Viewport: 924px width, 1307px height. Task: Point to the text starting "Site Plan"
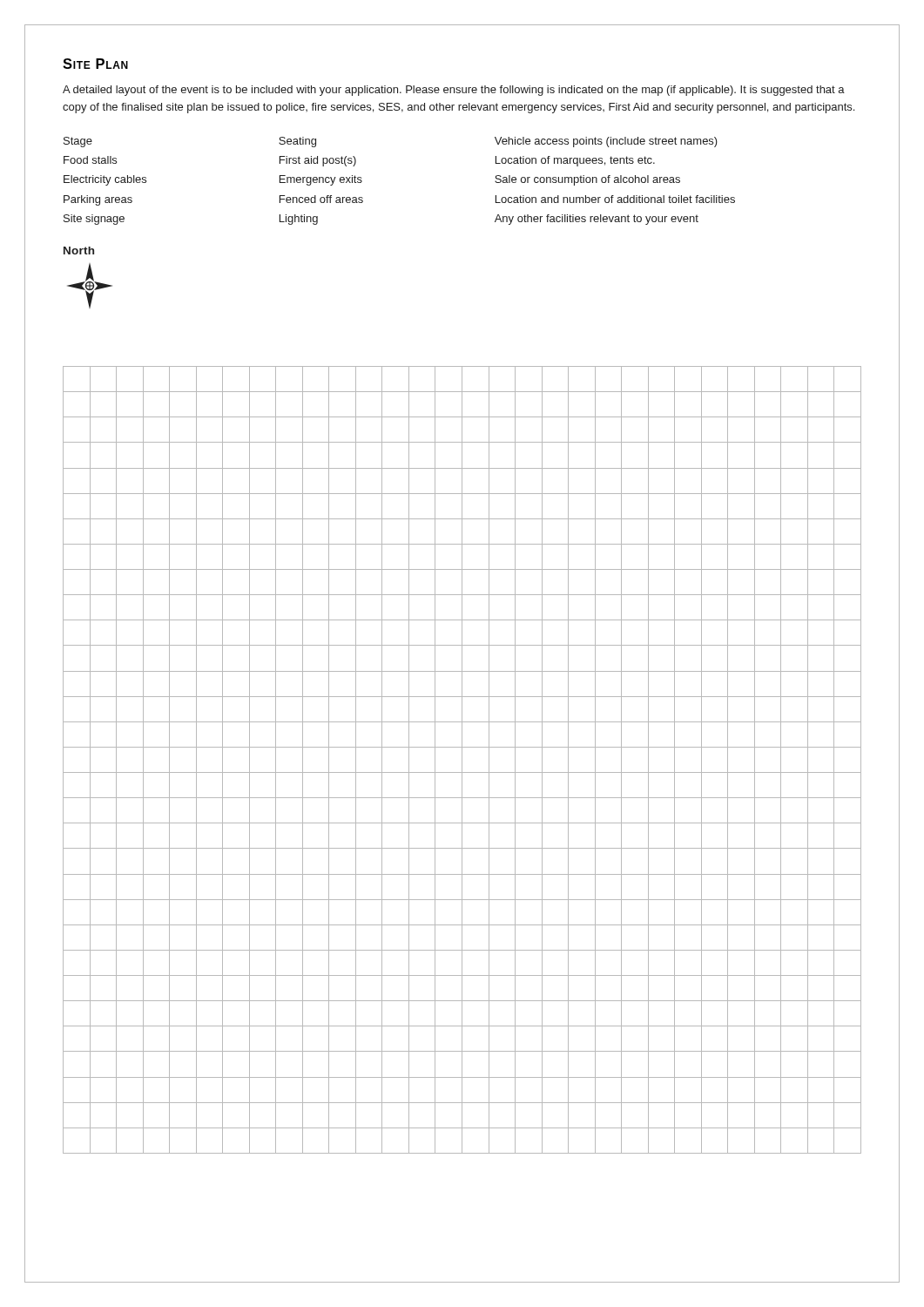96,64
